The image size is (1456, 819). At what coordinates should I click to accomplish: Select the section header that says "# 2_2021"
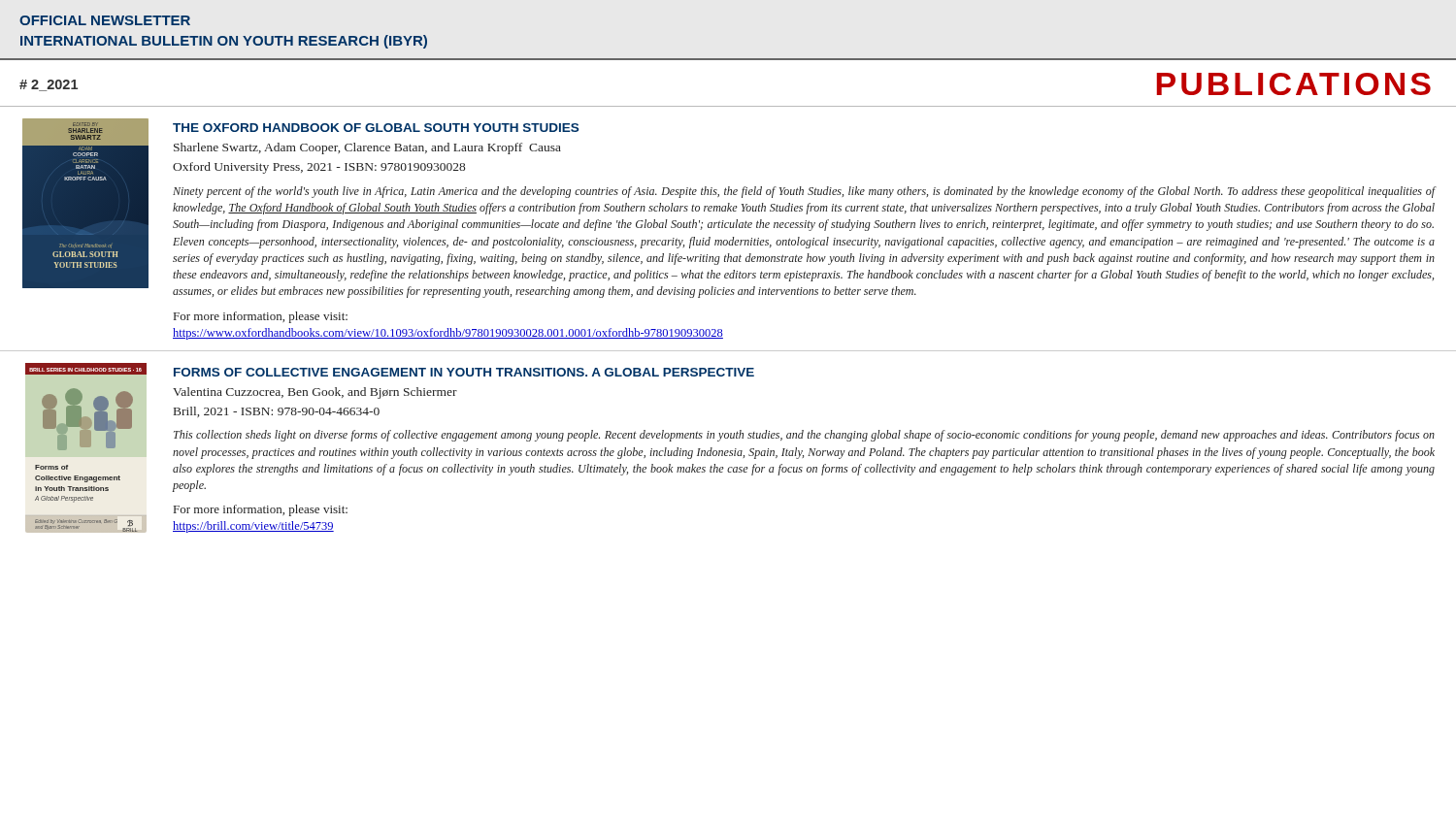point(49,84)
